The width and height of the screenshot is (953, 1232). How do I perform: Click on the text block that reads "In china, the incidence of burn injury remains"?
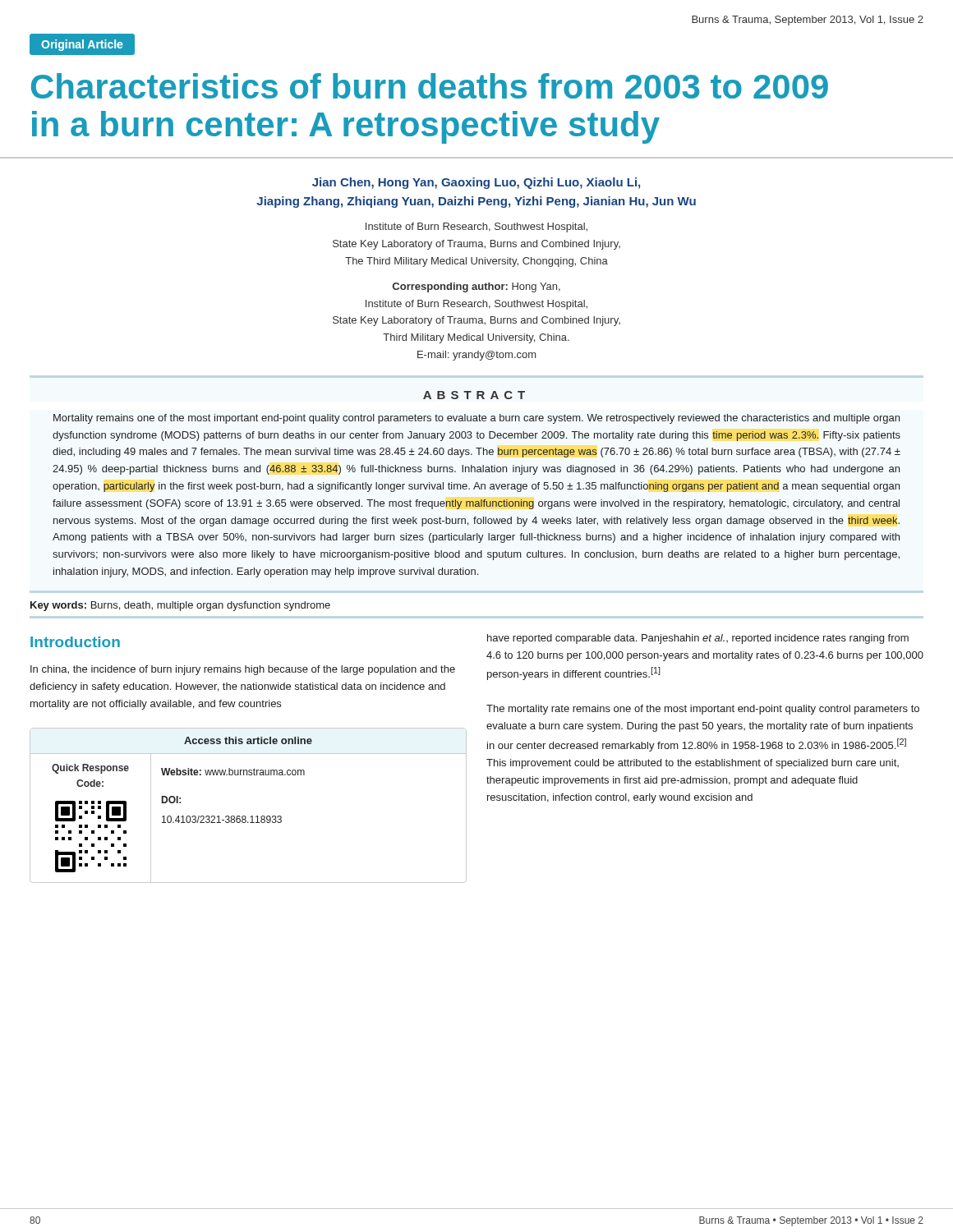coord(242,686)
